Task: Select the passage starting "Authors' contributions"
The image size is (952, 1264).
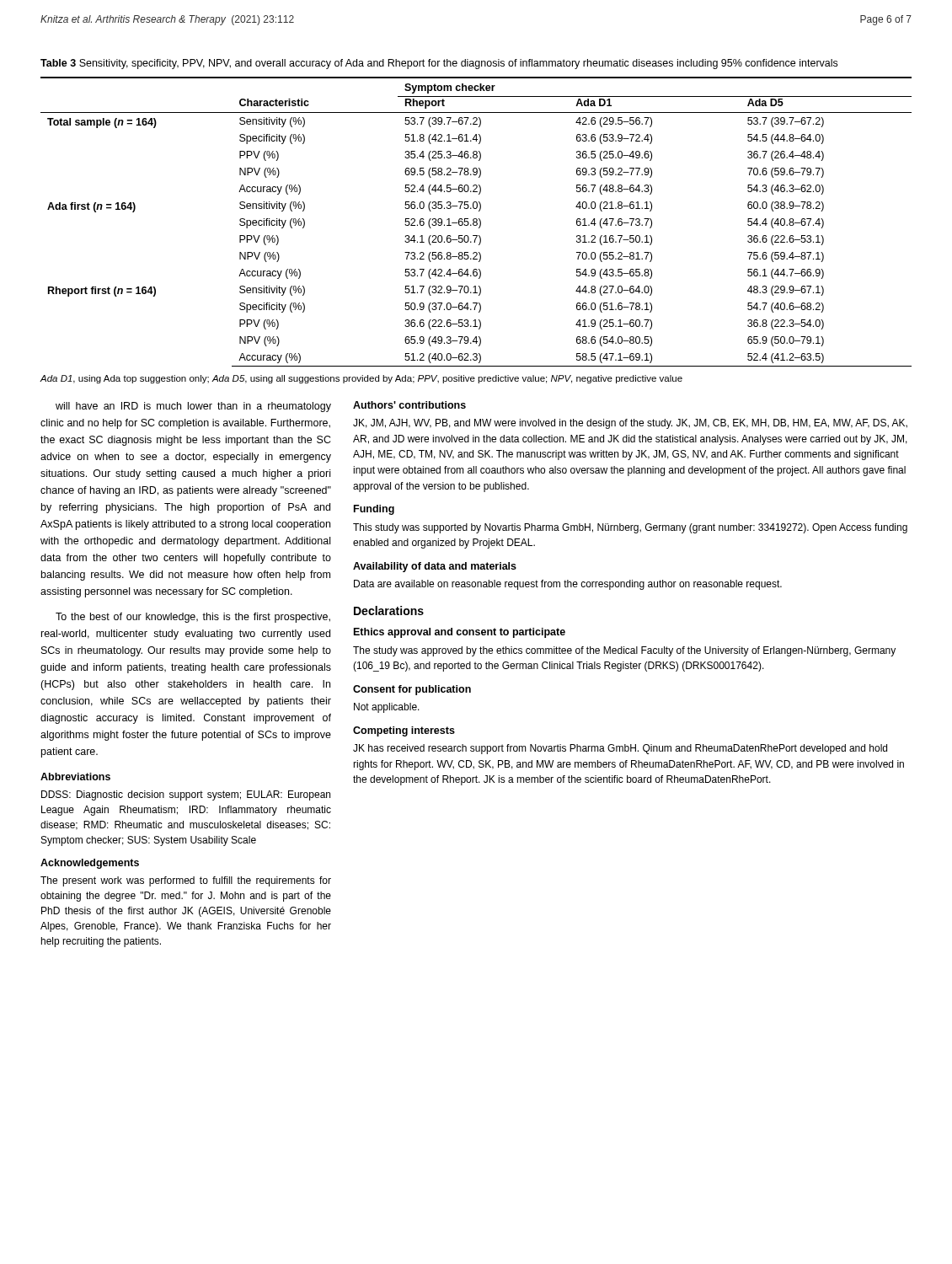Action: pos(410,405)
